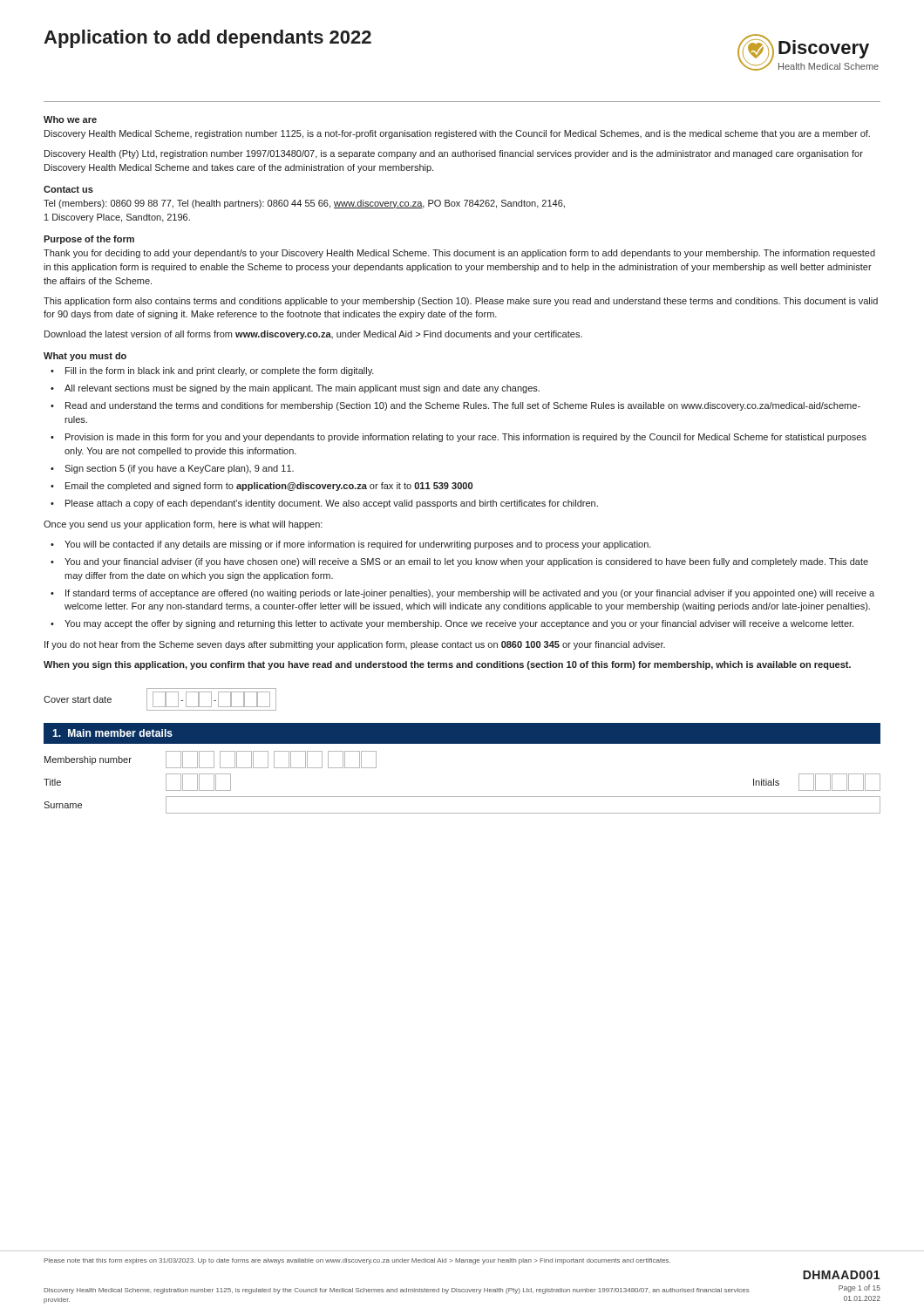
Task: Find the list item that says "You may accept the offer by signing and"
Action: (465, 625)
